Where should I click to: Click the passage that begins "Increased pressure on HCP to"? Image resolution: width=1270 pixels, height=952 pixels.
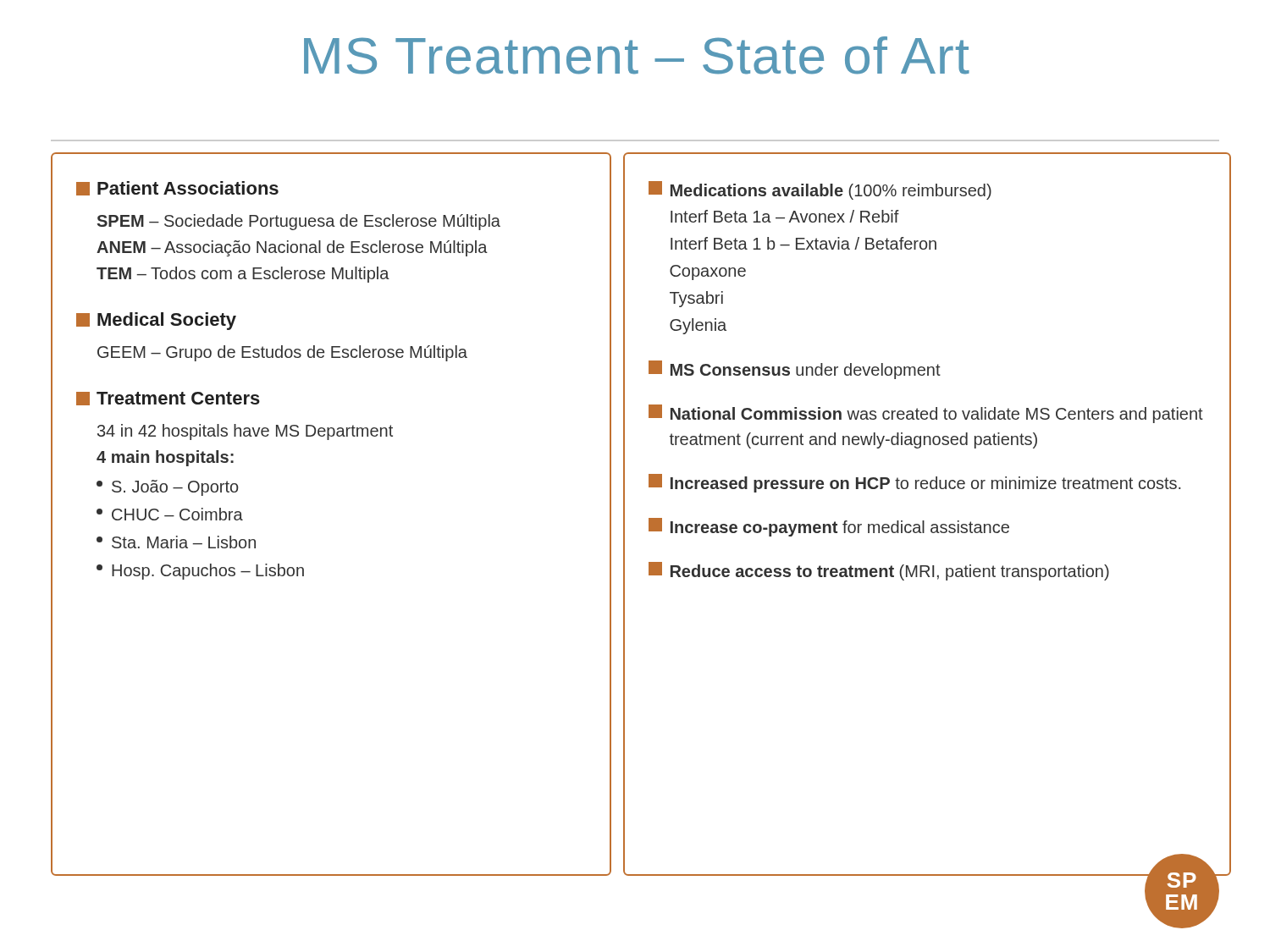coord(926,483)
